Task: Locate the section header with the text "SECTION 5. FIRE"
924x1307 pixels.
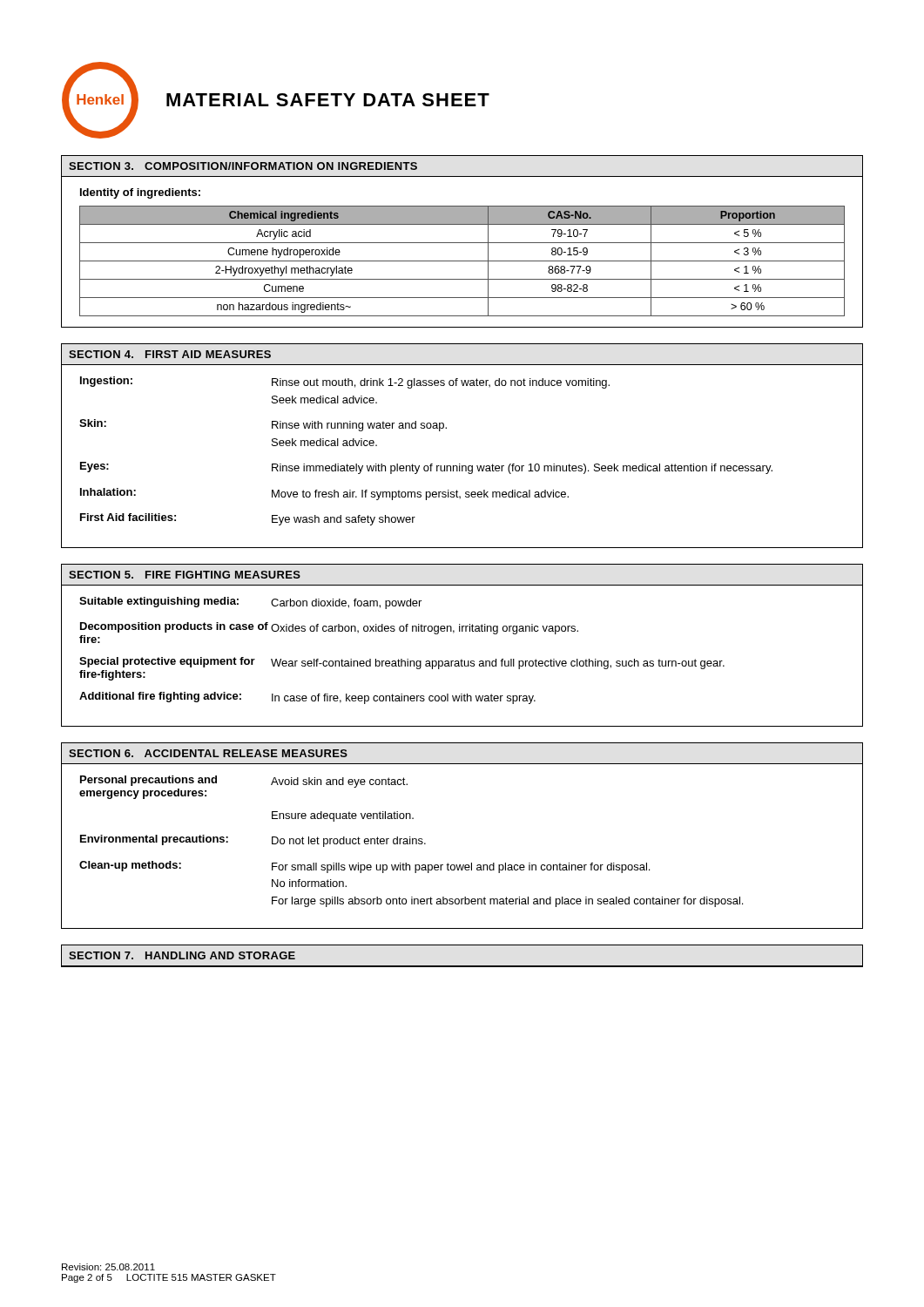Action: click(x=185, y=574)
